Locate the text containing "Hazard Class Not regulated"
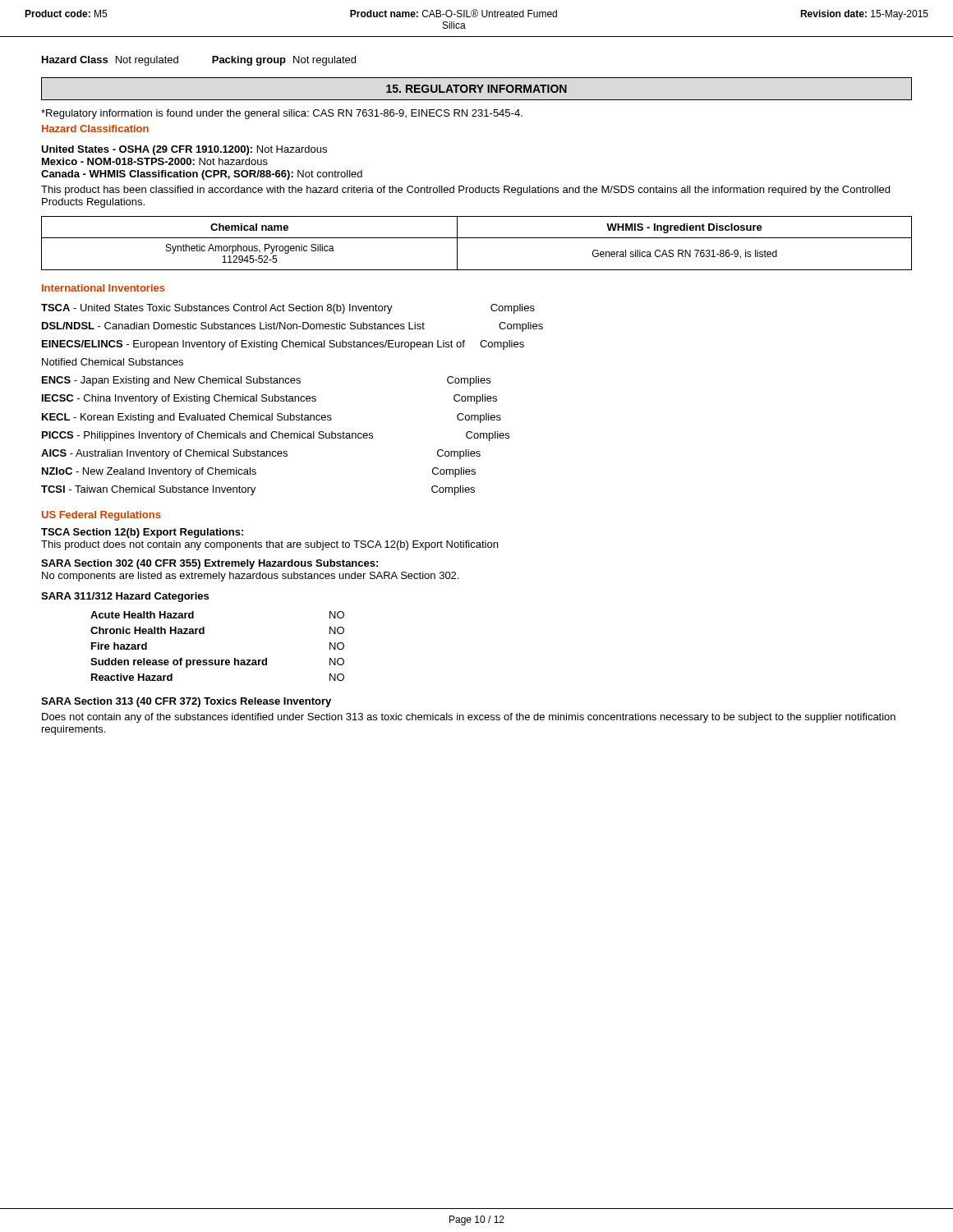Image resolution: width=953 pixels, height=1232 pixels. click(110, 60)
